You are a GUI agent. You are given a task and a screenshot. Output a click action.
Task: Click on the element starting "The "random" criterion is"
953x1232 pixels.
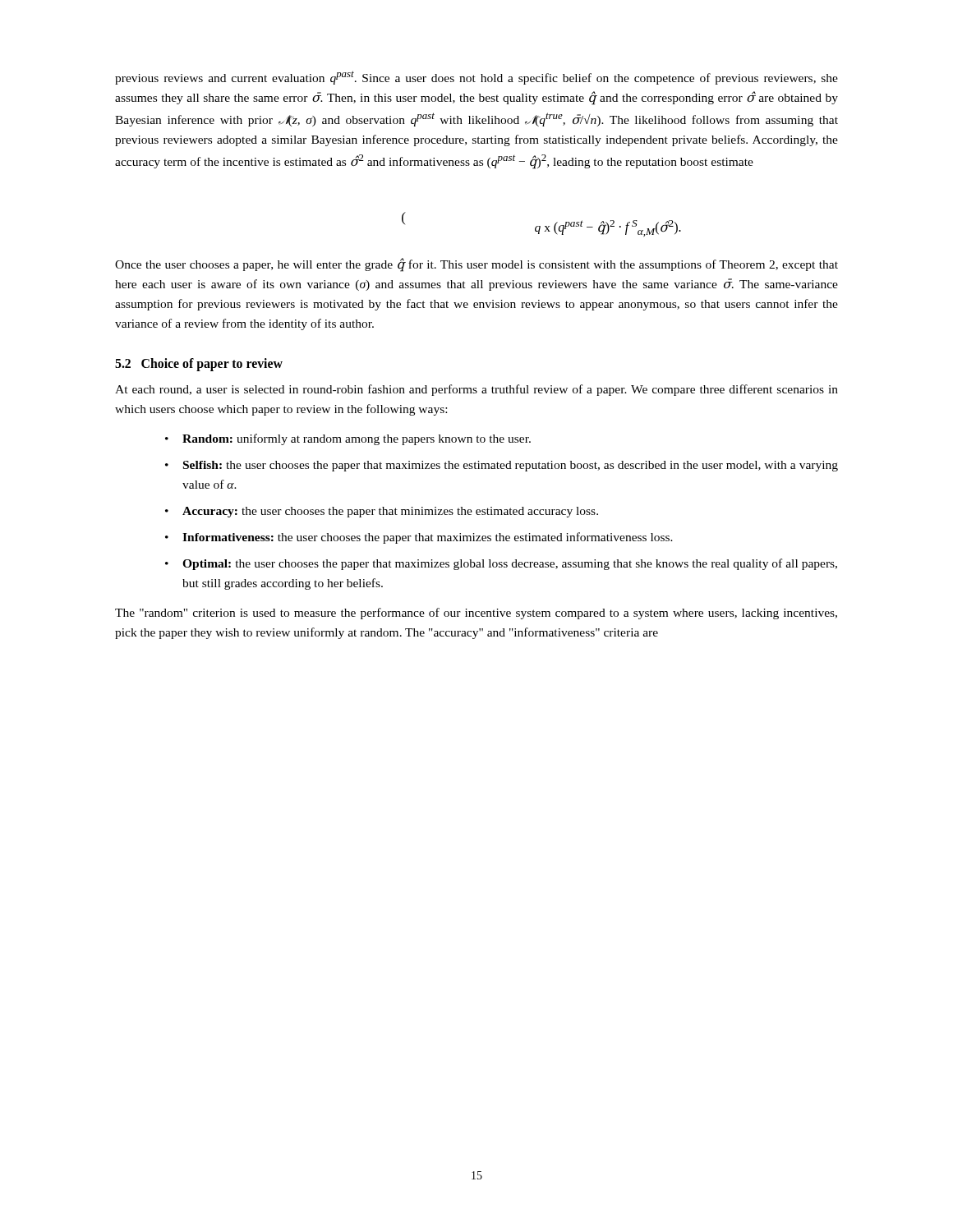pos(476,622)
